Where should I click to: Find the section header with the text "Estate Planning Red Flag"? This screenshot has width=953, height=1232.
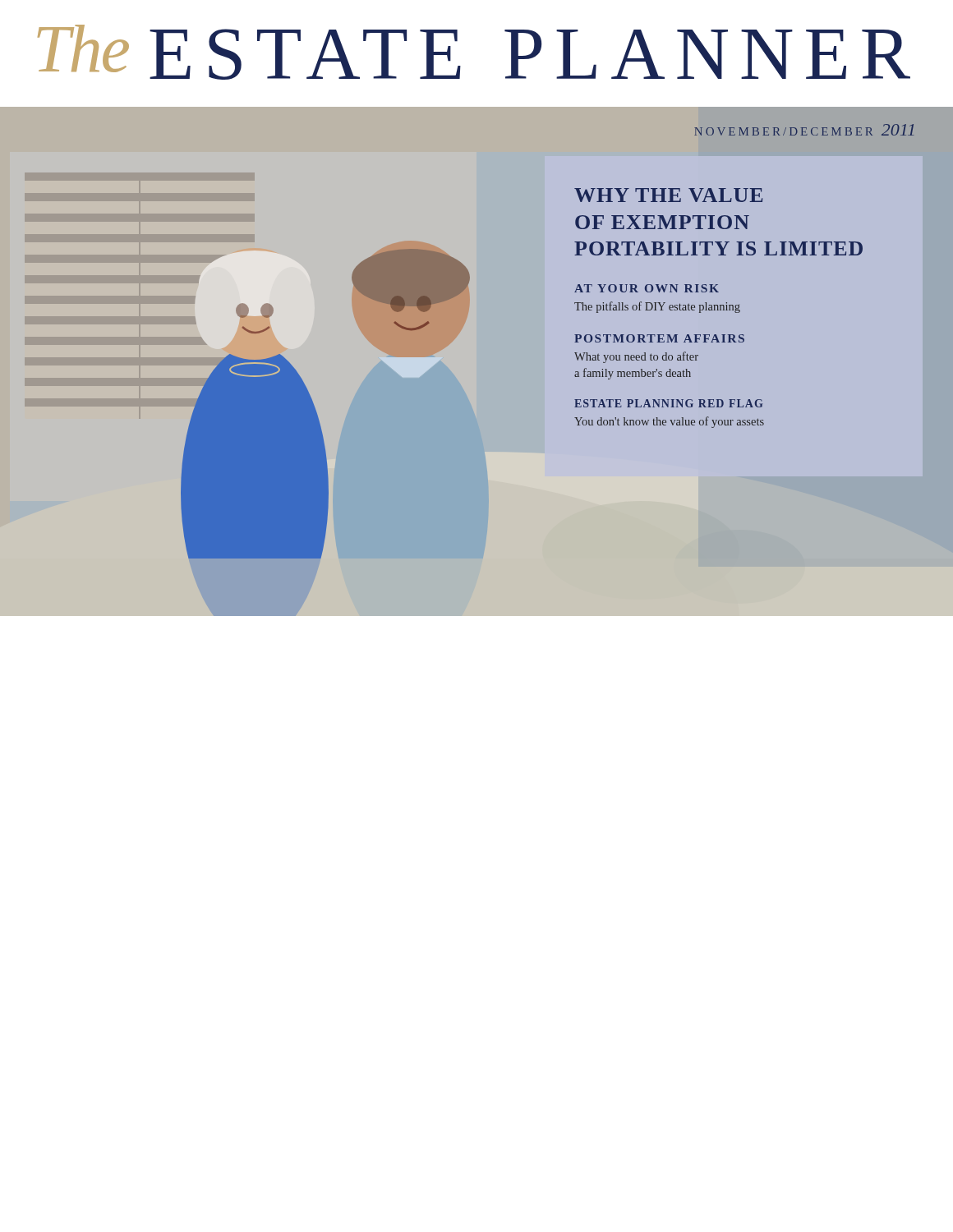pos(669,404)
